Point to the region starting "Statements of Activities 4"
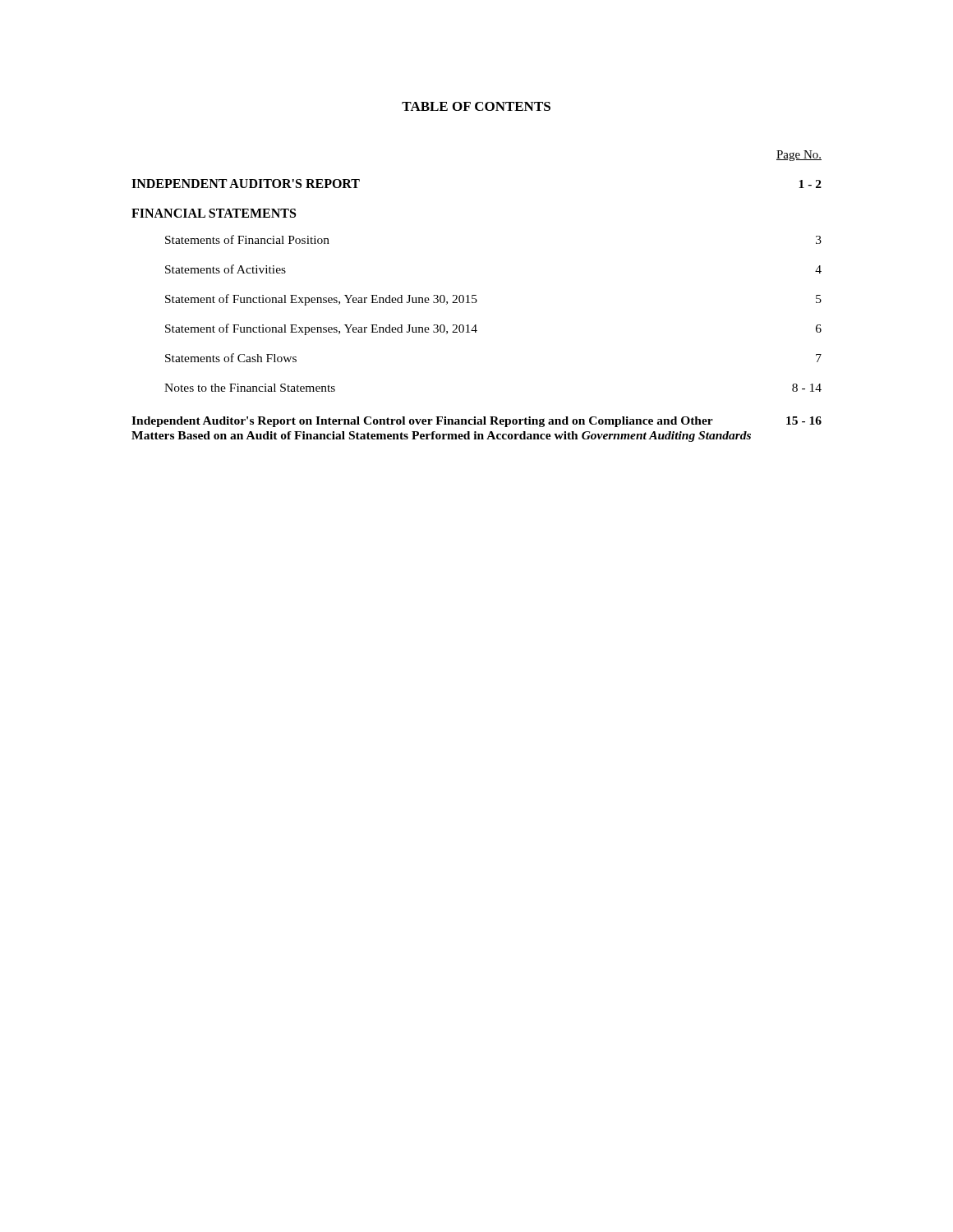 pyautogui.click(x=226, y=268)
